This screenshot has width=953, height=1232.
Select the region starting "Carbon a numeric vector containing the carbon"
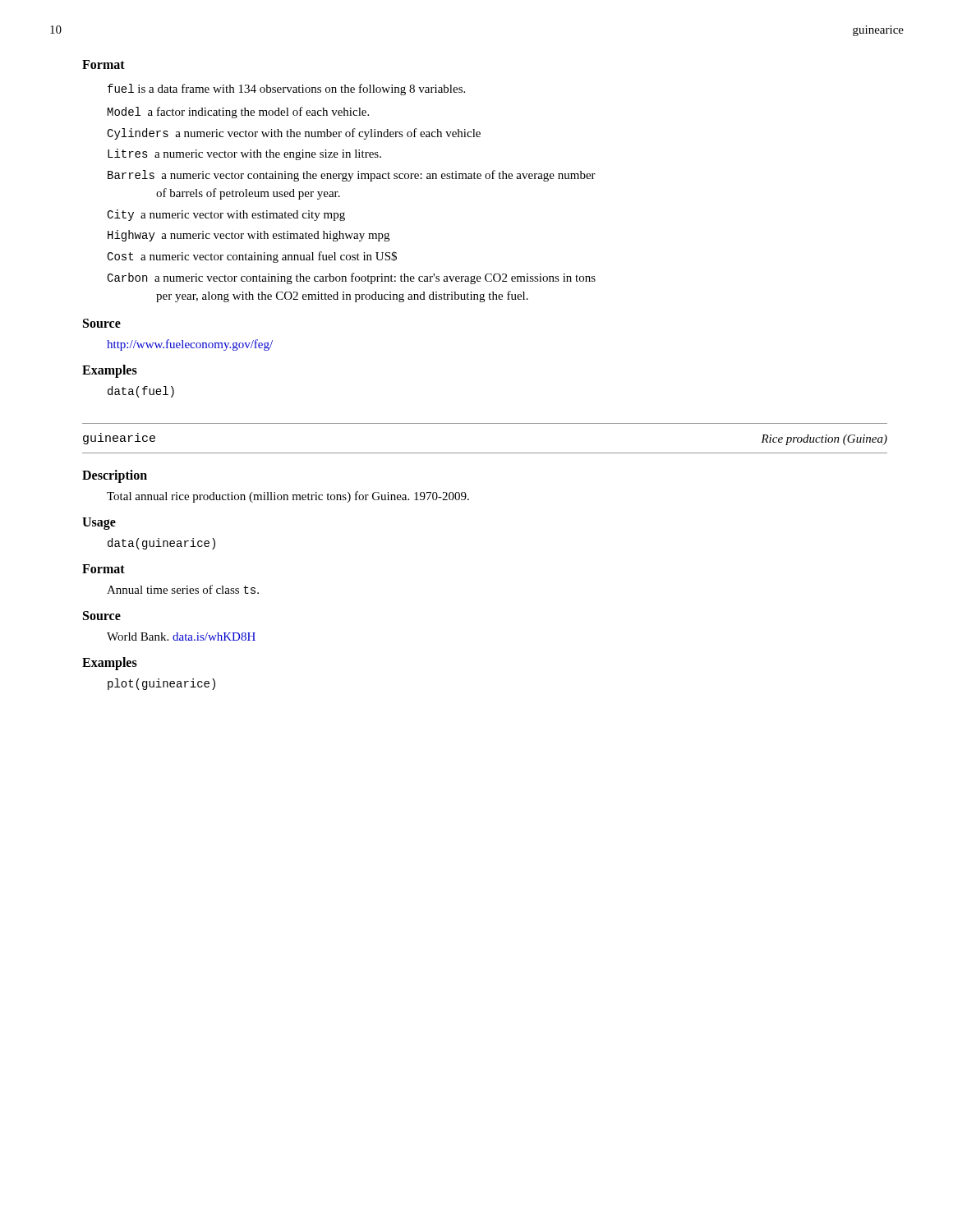click(x=351, y=286)
